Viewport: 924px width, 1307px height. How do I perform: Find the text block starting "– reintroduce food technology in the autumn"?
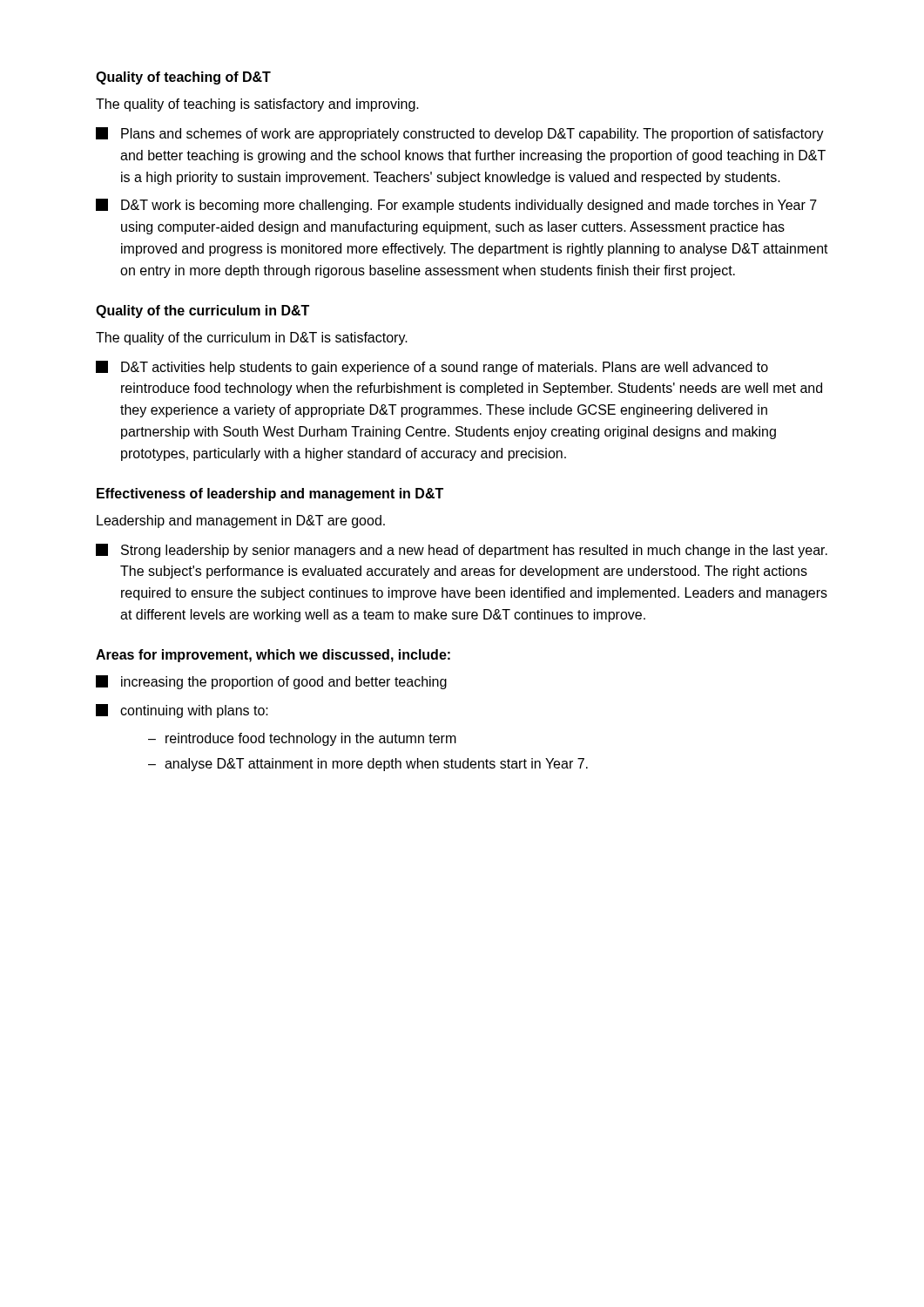tap(302, 740)
